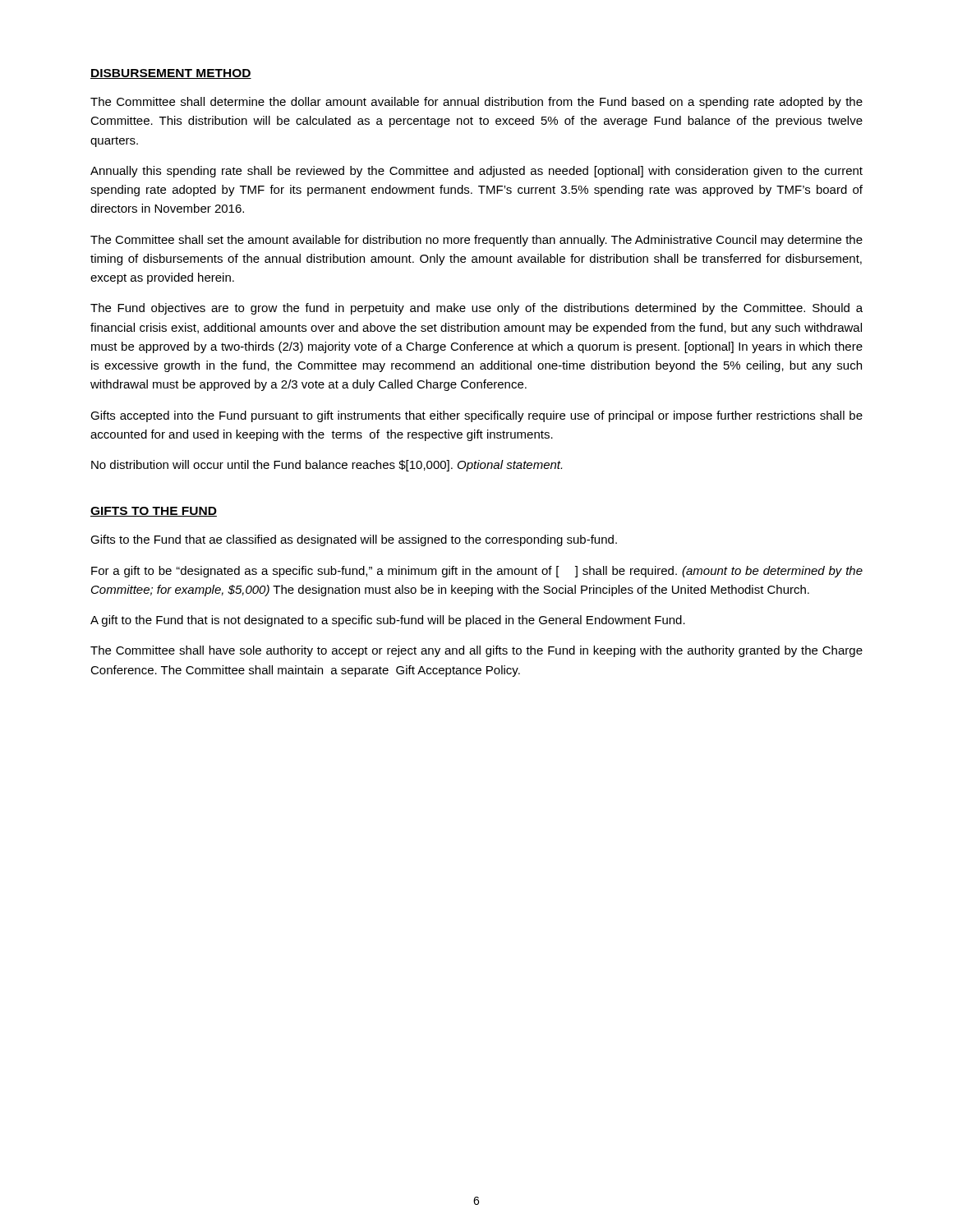
Task: Select the text starting "A gift to the Fund"
Action: pos(388,620)
